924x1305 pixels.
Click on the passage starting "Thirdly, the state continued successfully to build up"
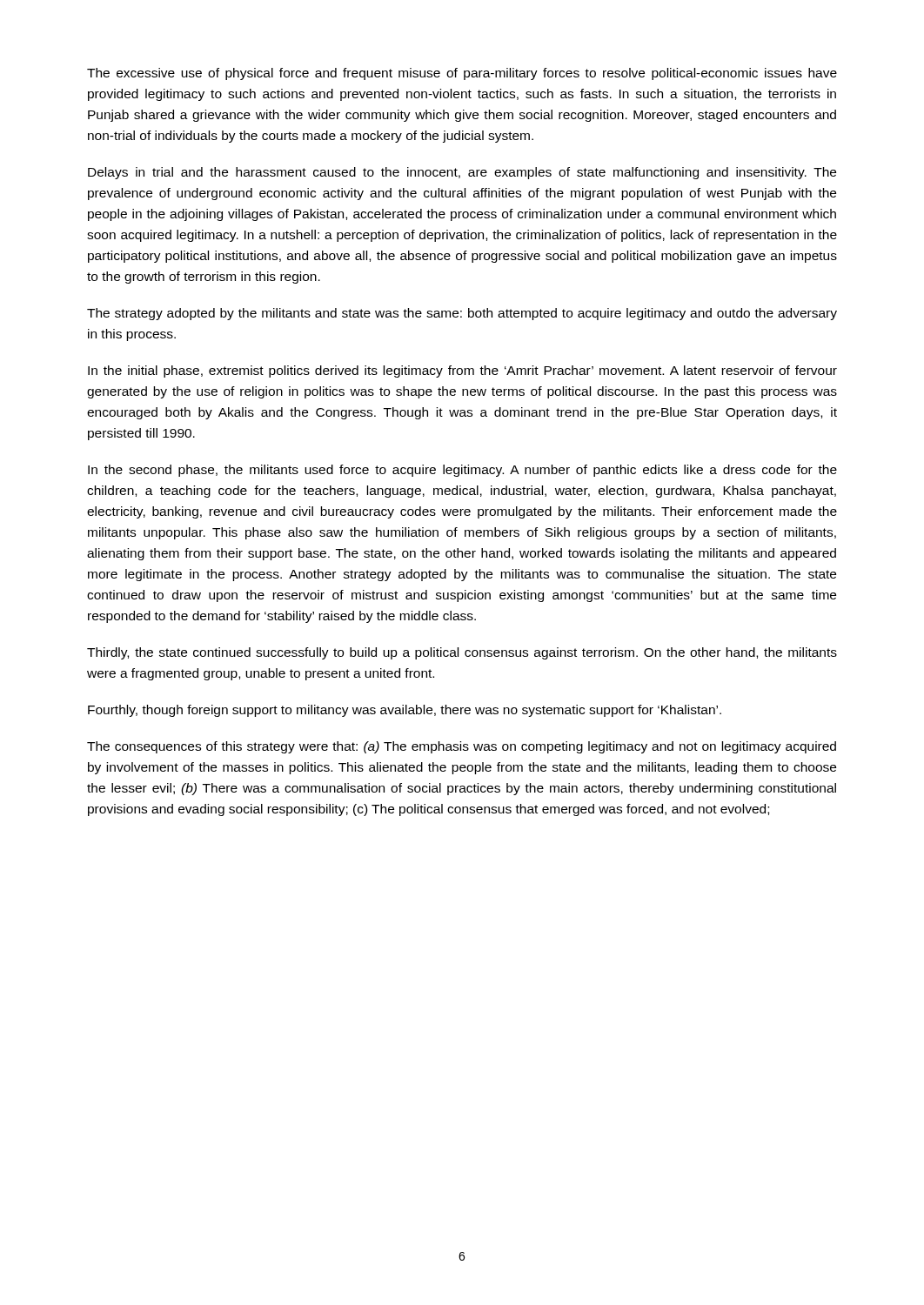462,663
